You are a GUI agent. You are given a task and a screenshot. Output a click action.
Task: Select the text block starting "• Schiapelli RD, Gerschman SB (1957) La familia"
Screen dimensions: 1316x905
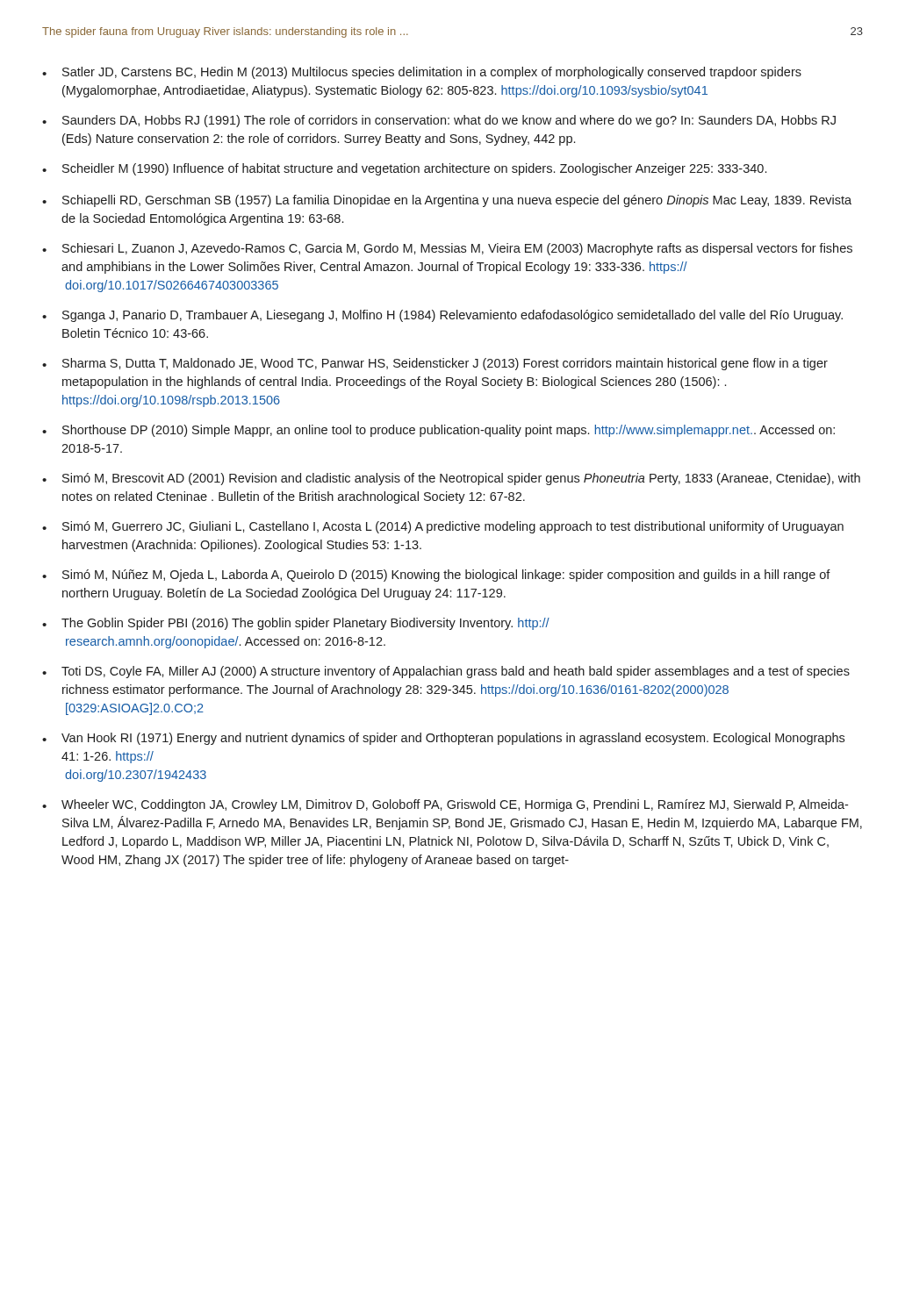click(452, 210)
